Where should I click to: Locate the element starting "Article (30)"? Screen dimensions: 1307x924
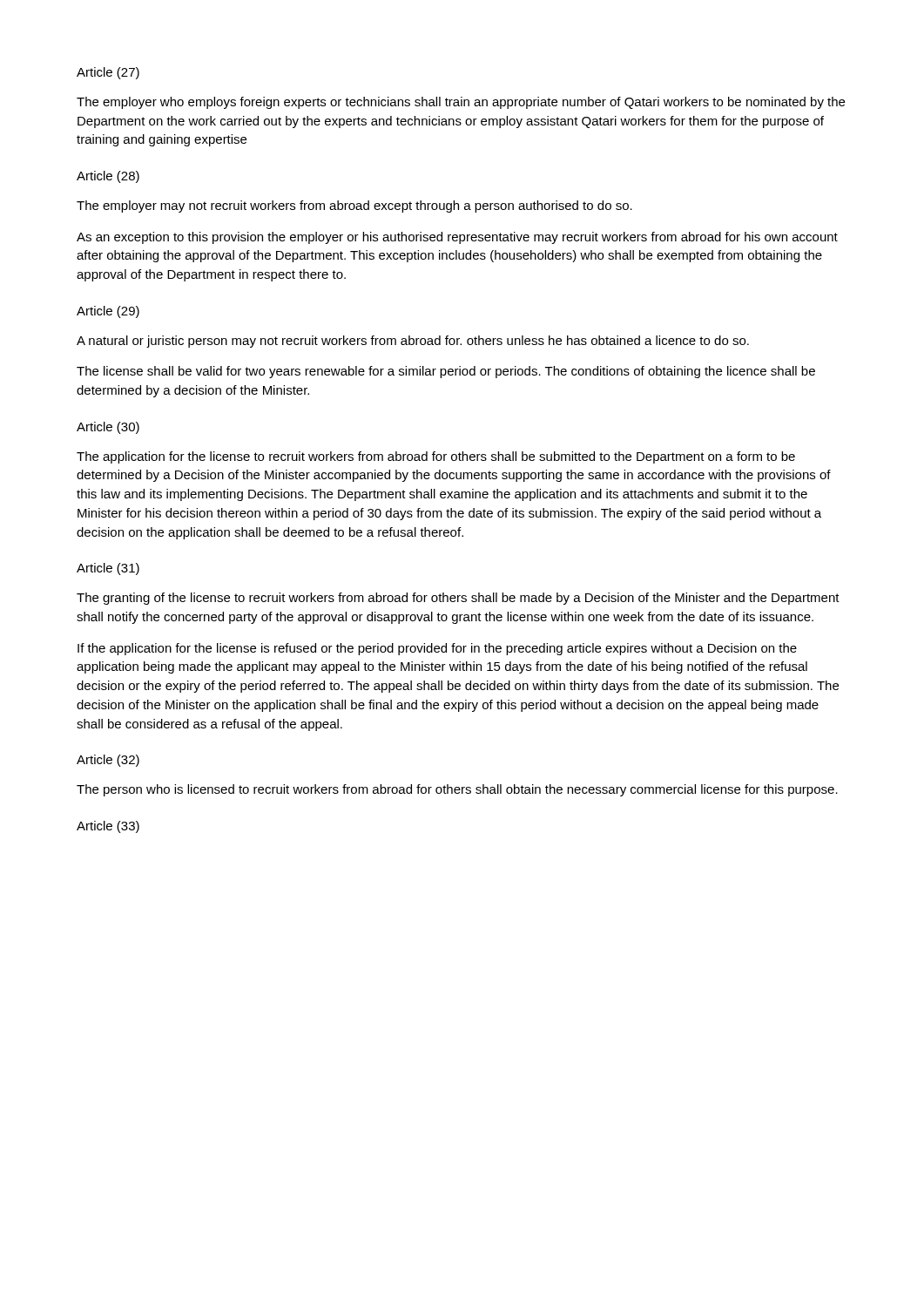pos(108,426)
